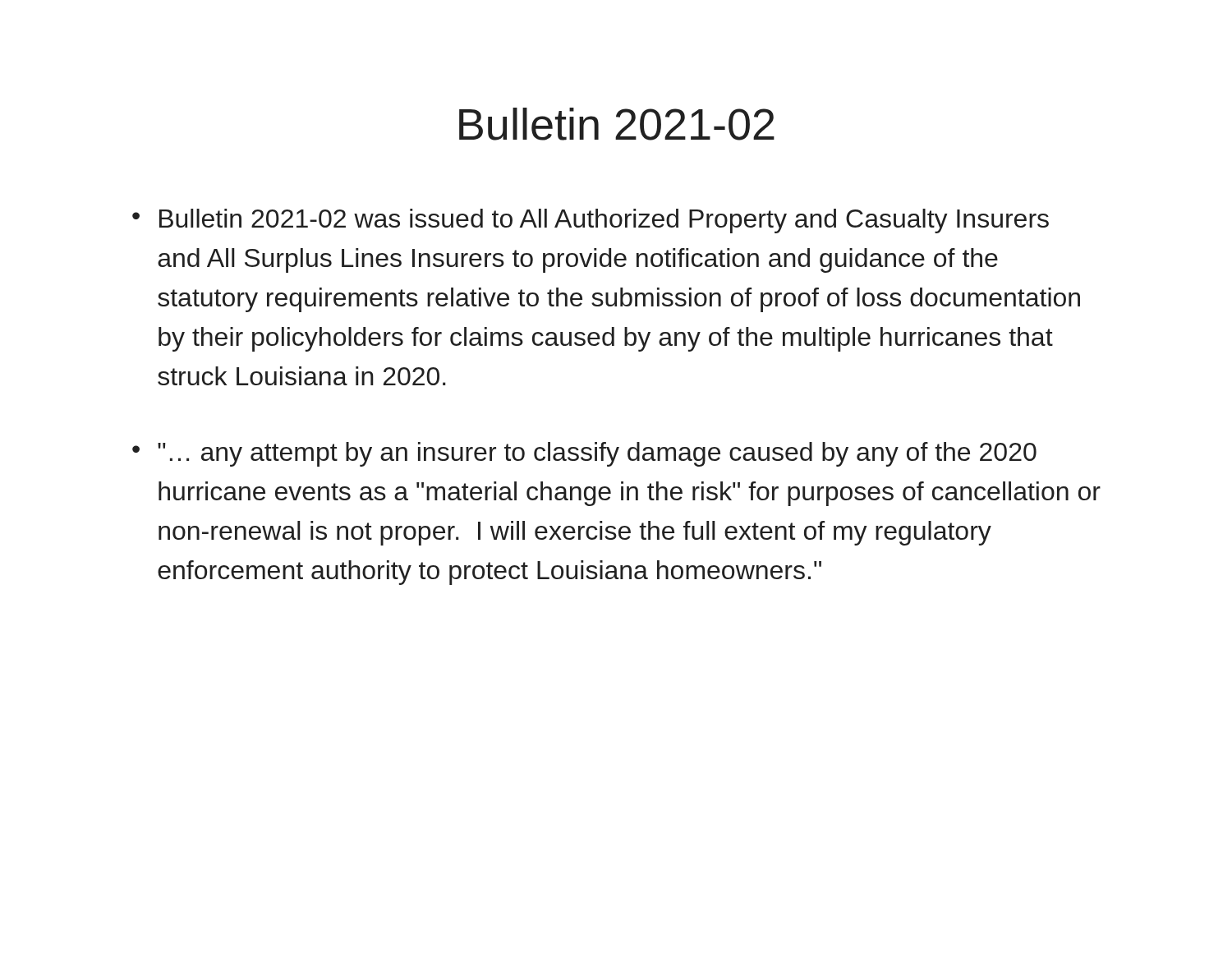Find the block on this page that starts "• "… any attempt by an insurer to"
Image resolution: width=1232 pixels, height=953 pixels.
coord(616,511)
